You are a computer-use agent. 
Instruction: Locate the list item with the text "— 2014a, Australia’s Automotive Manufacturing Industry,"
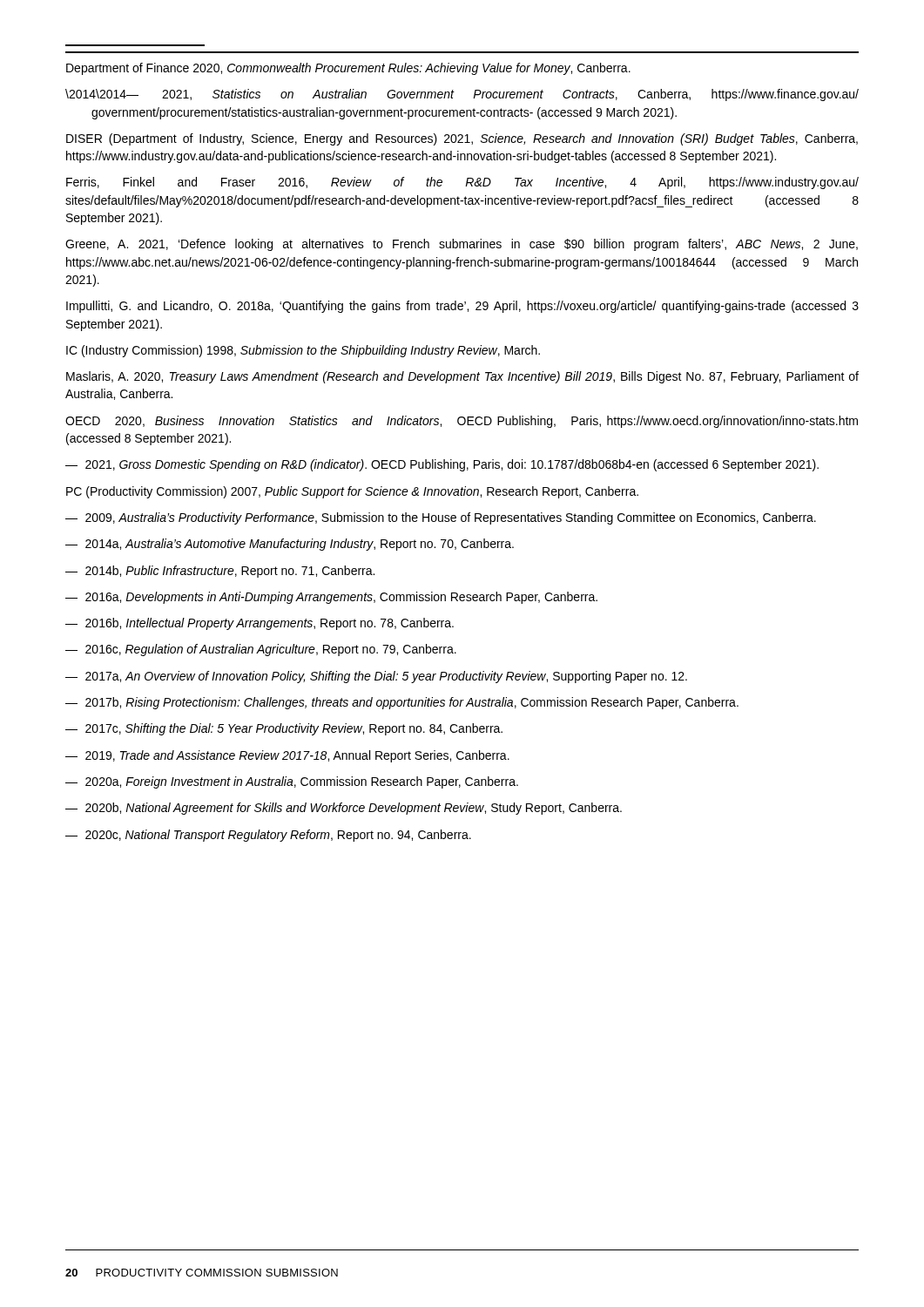pos(290,544)
